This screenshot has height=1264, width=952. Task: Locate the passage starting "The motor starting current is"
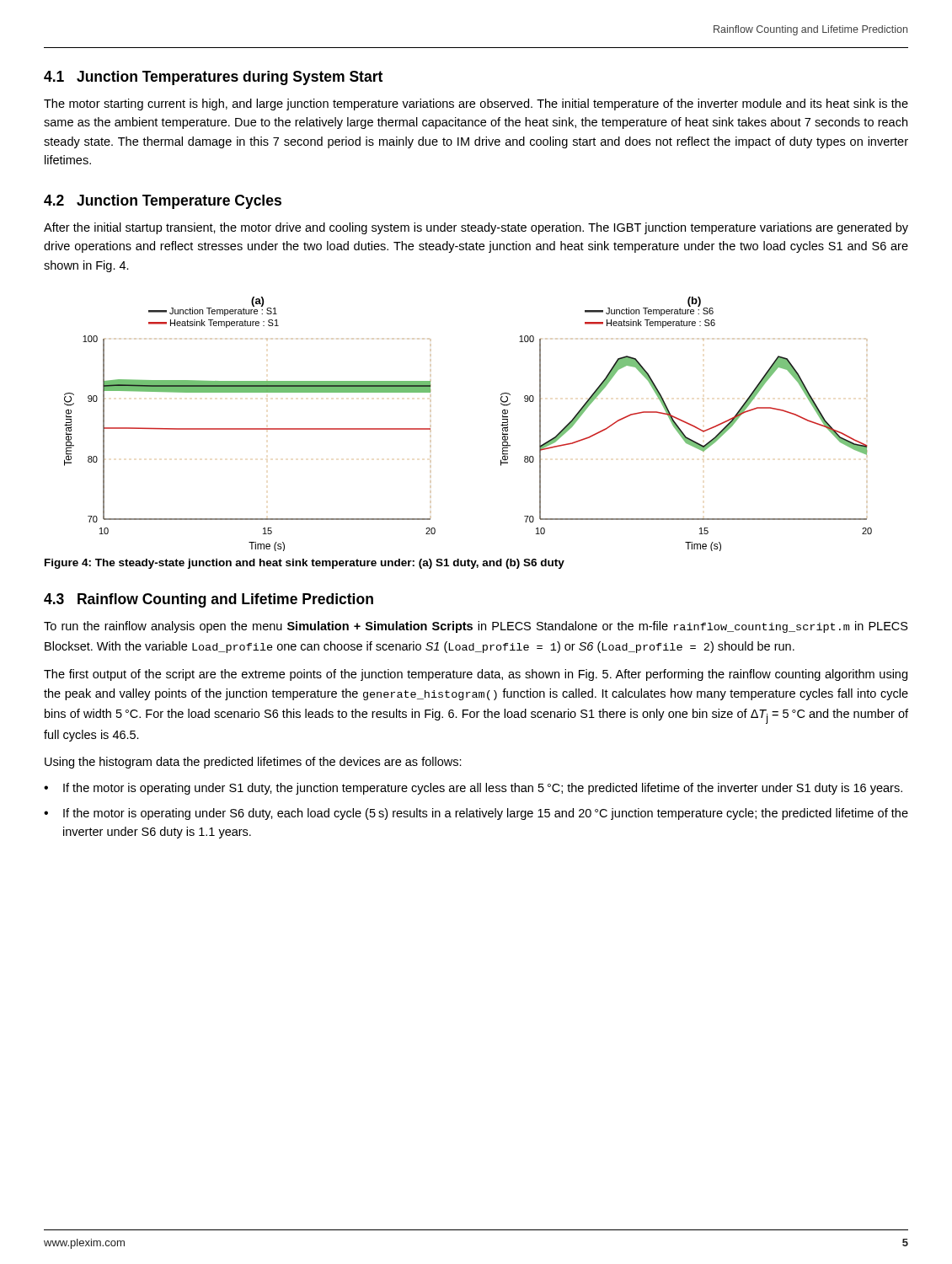pos(476,132)
